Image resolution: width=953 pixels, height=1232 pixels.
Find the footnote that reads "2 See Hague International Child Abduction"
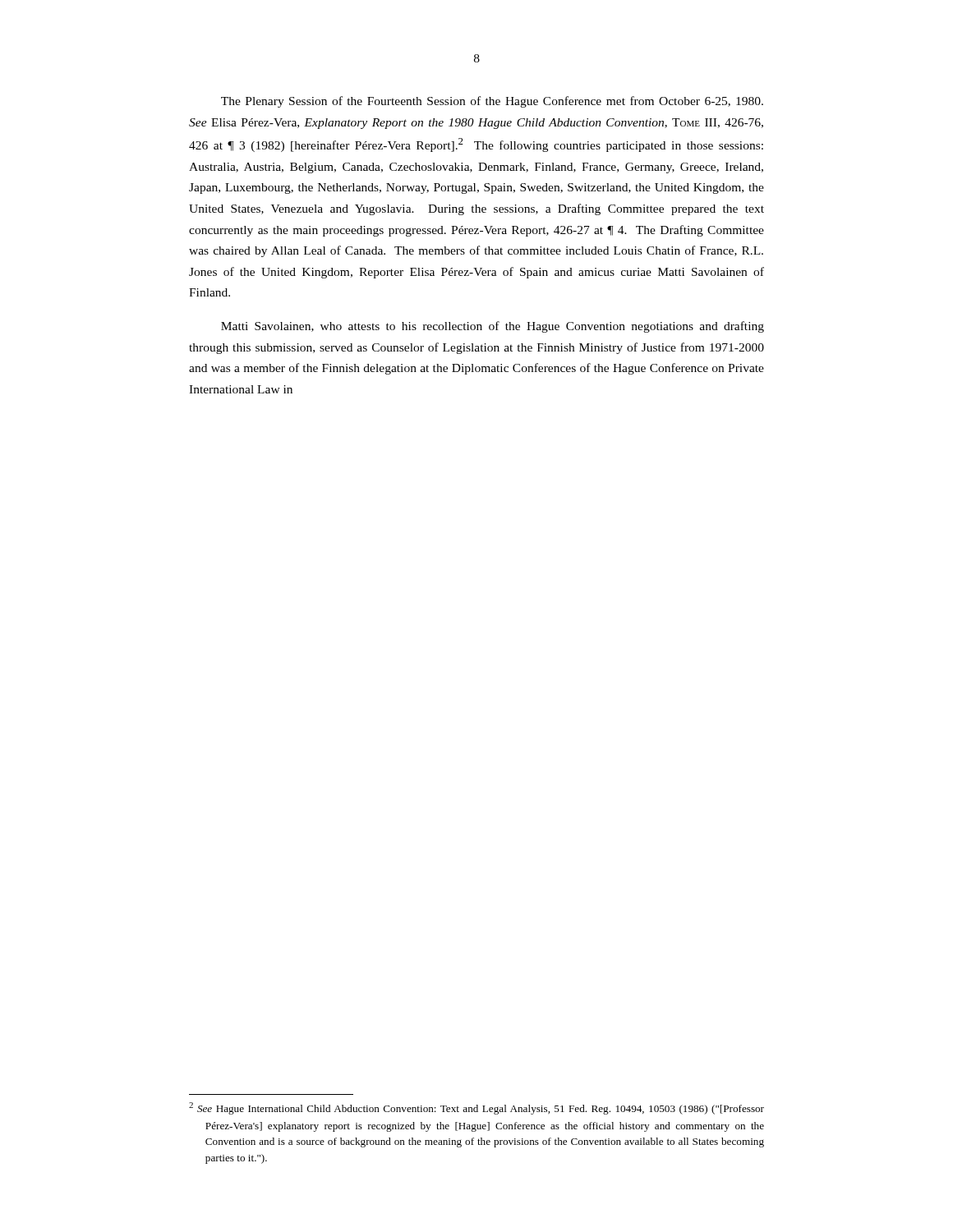click(x=476, y=1130)
